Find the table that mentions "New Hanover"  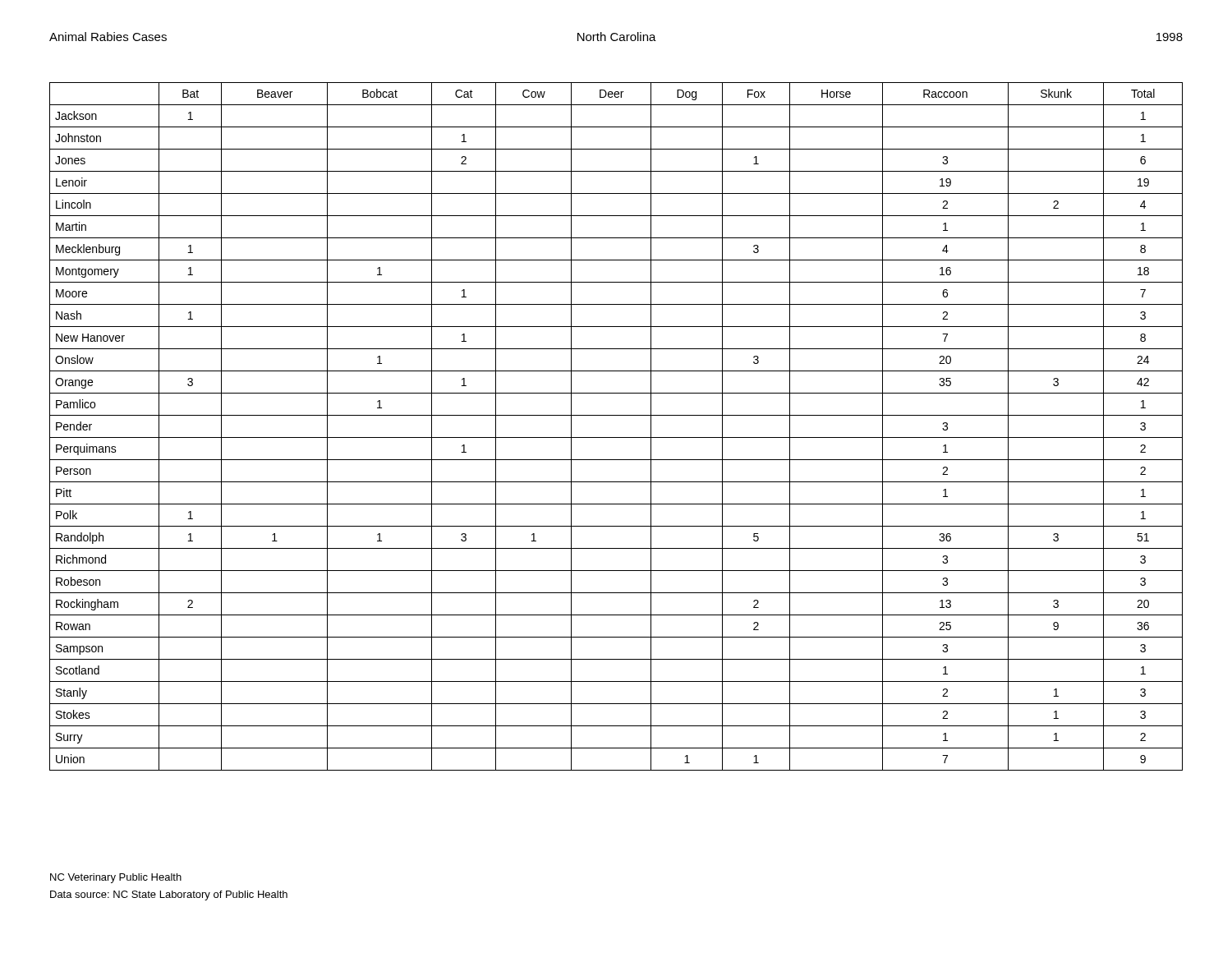[616, 426]
